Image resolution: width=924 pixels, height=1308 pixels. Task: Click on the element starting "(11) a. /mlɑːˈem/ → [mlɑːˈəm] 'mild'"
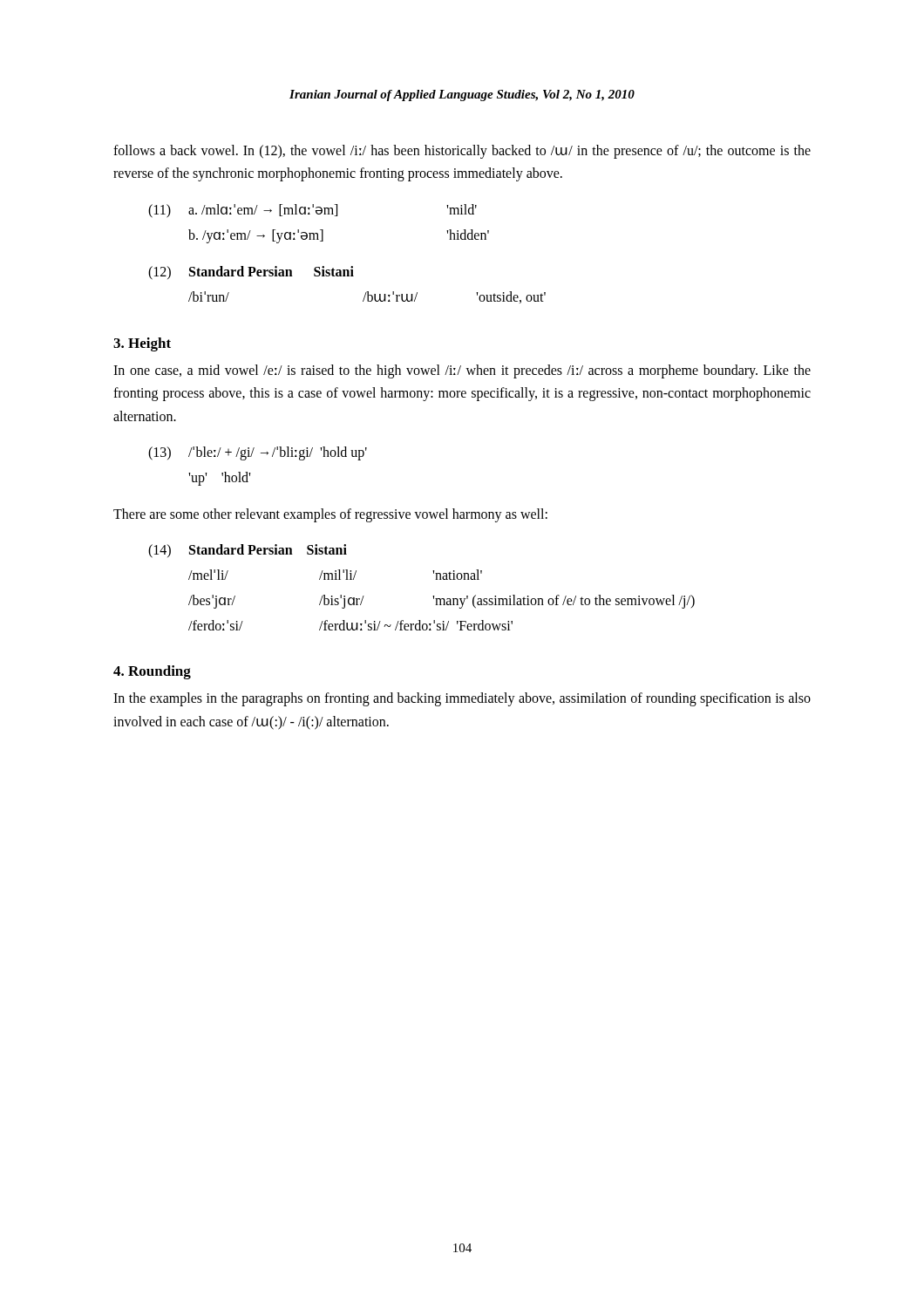(479, 223)
